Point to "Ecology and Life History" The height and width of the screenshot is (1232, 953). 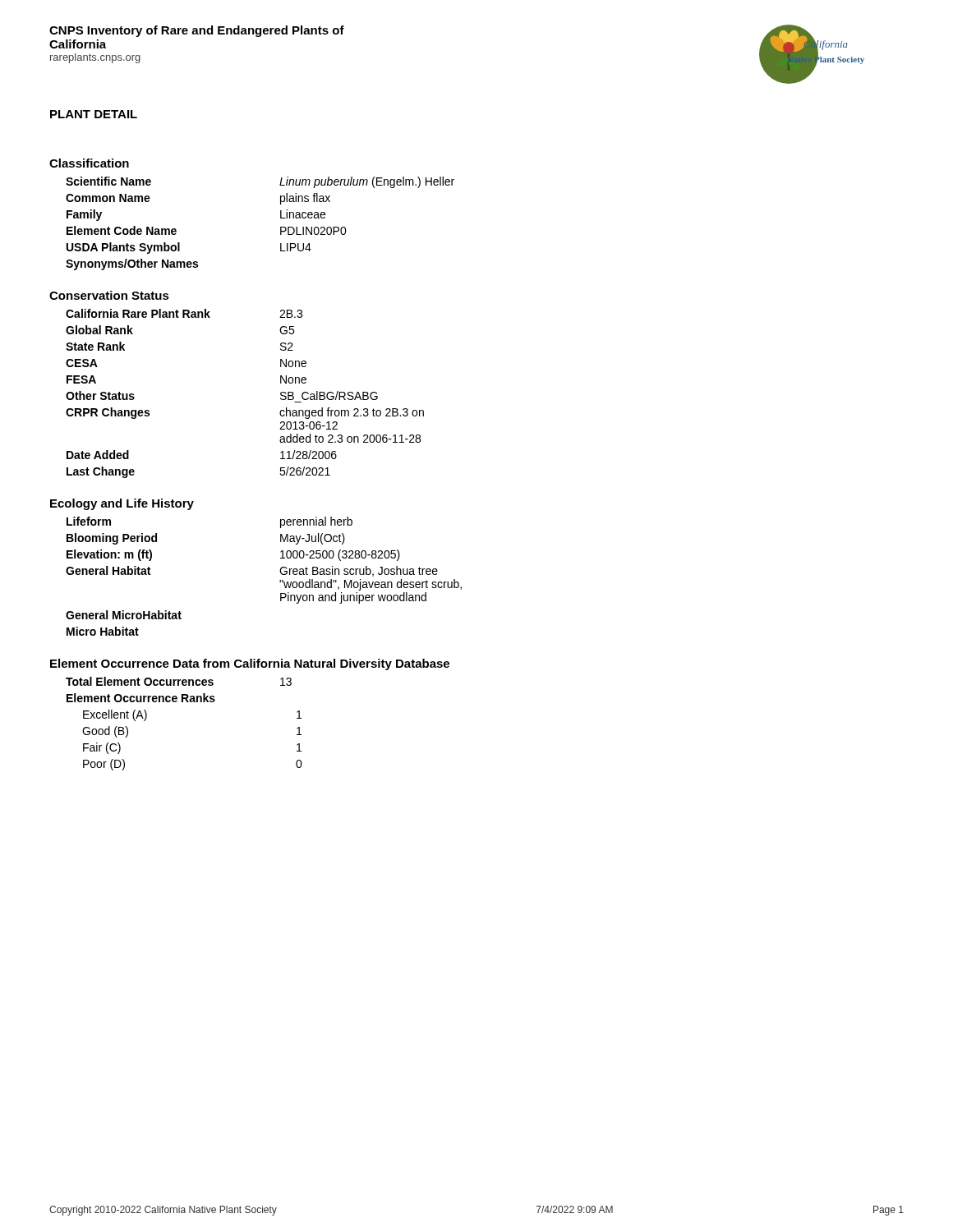click(122, 503)
